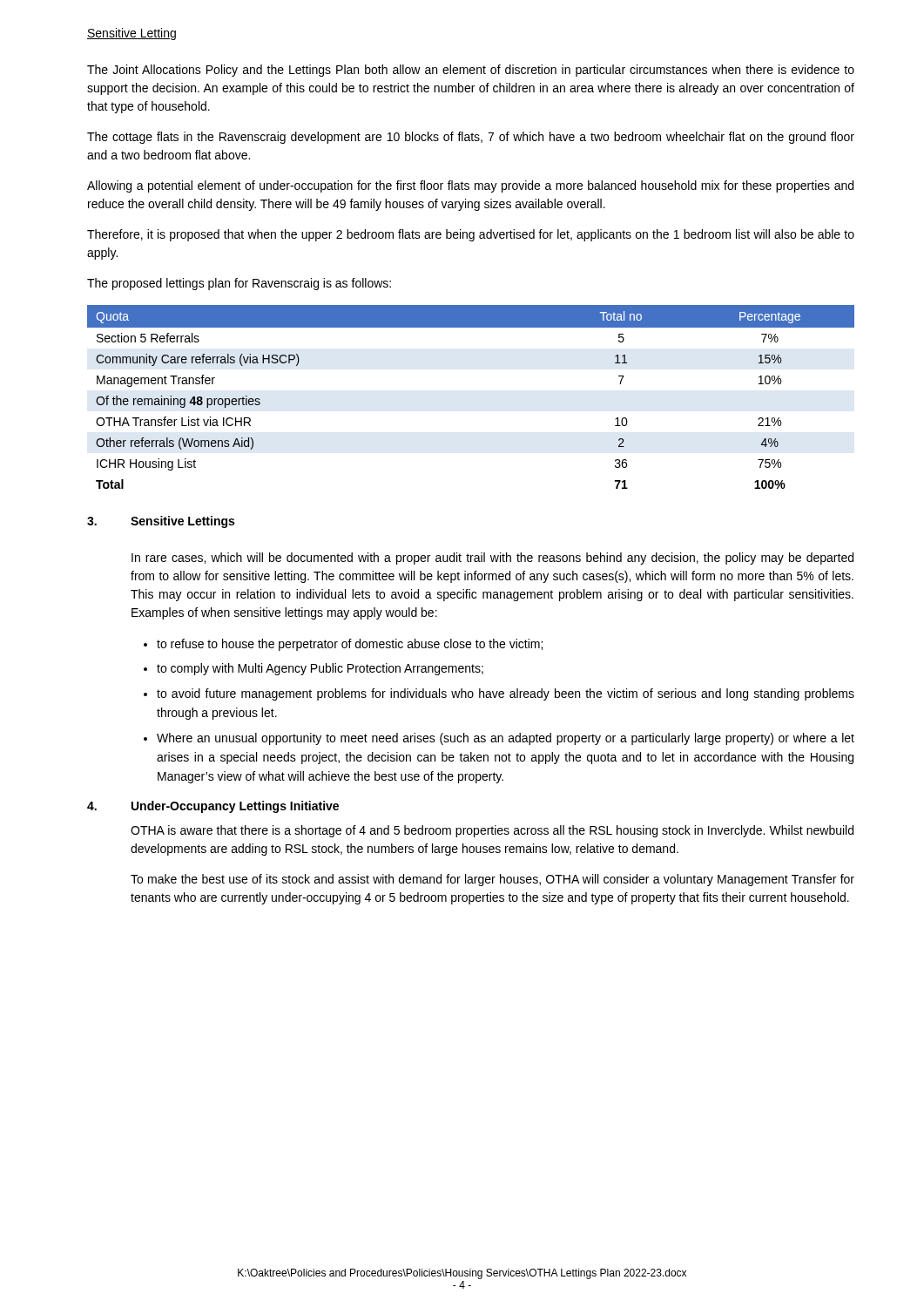Screen dimensions: 1307x924
Task: Locate the element starting "to refuse to house the"
Action: click(350, 644)
